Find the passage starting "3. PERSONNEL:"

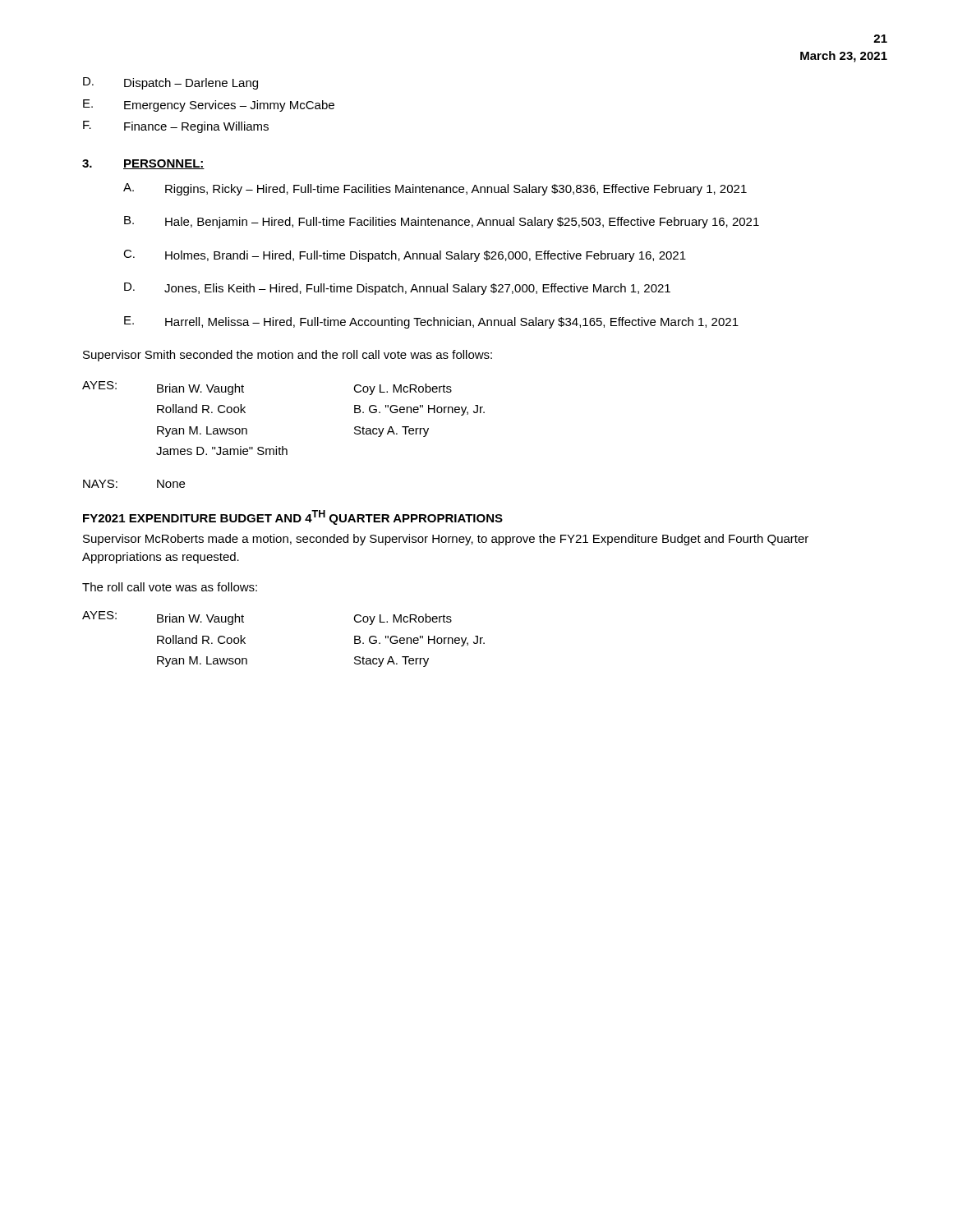pyautogui.click(x=143, y=163)
